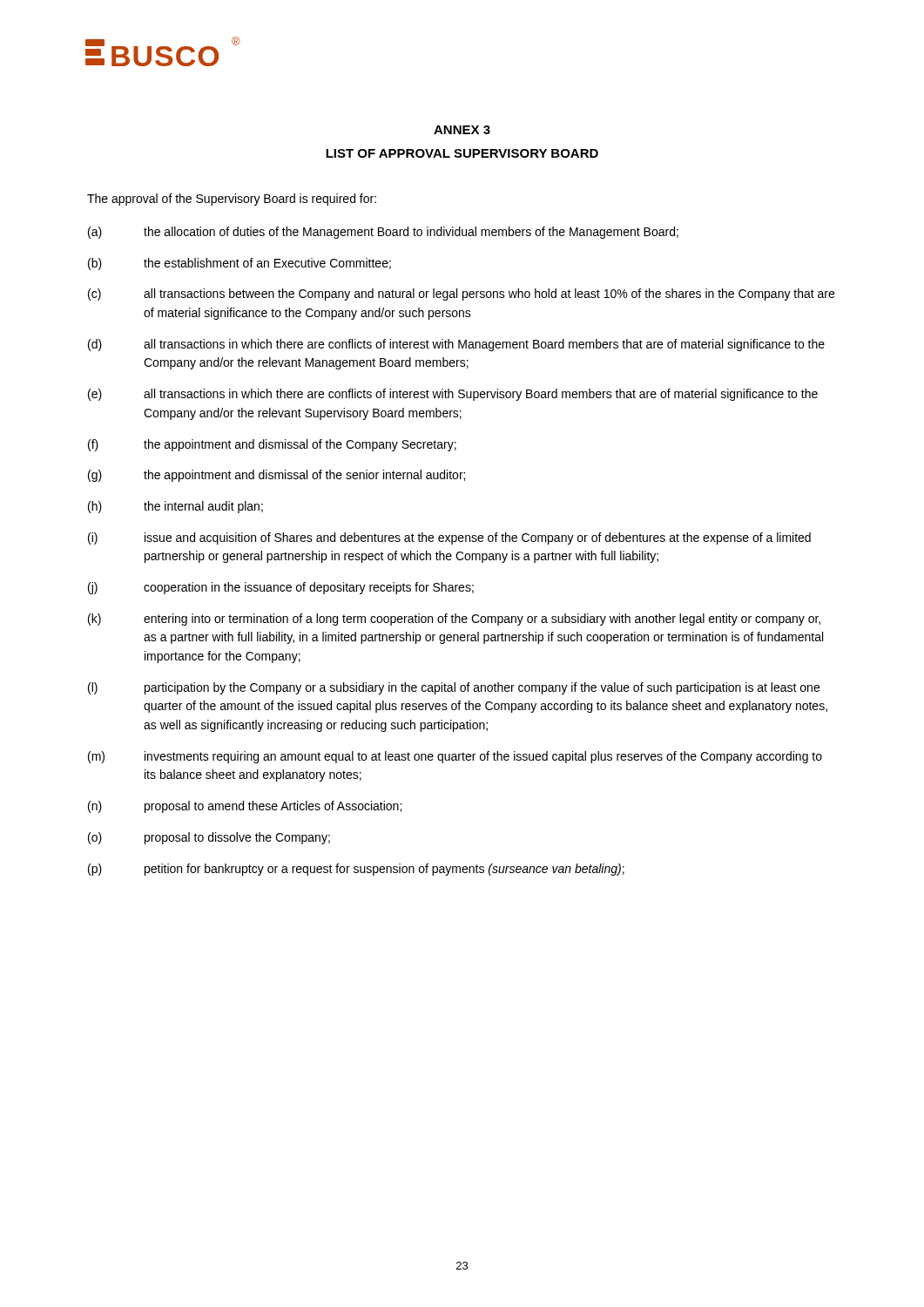This screenshot has height=1307, width=924.
Task: Find the block on this page that starts "(p) petition for bankruptcy or a request"
Action: click(462, 869)
